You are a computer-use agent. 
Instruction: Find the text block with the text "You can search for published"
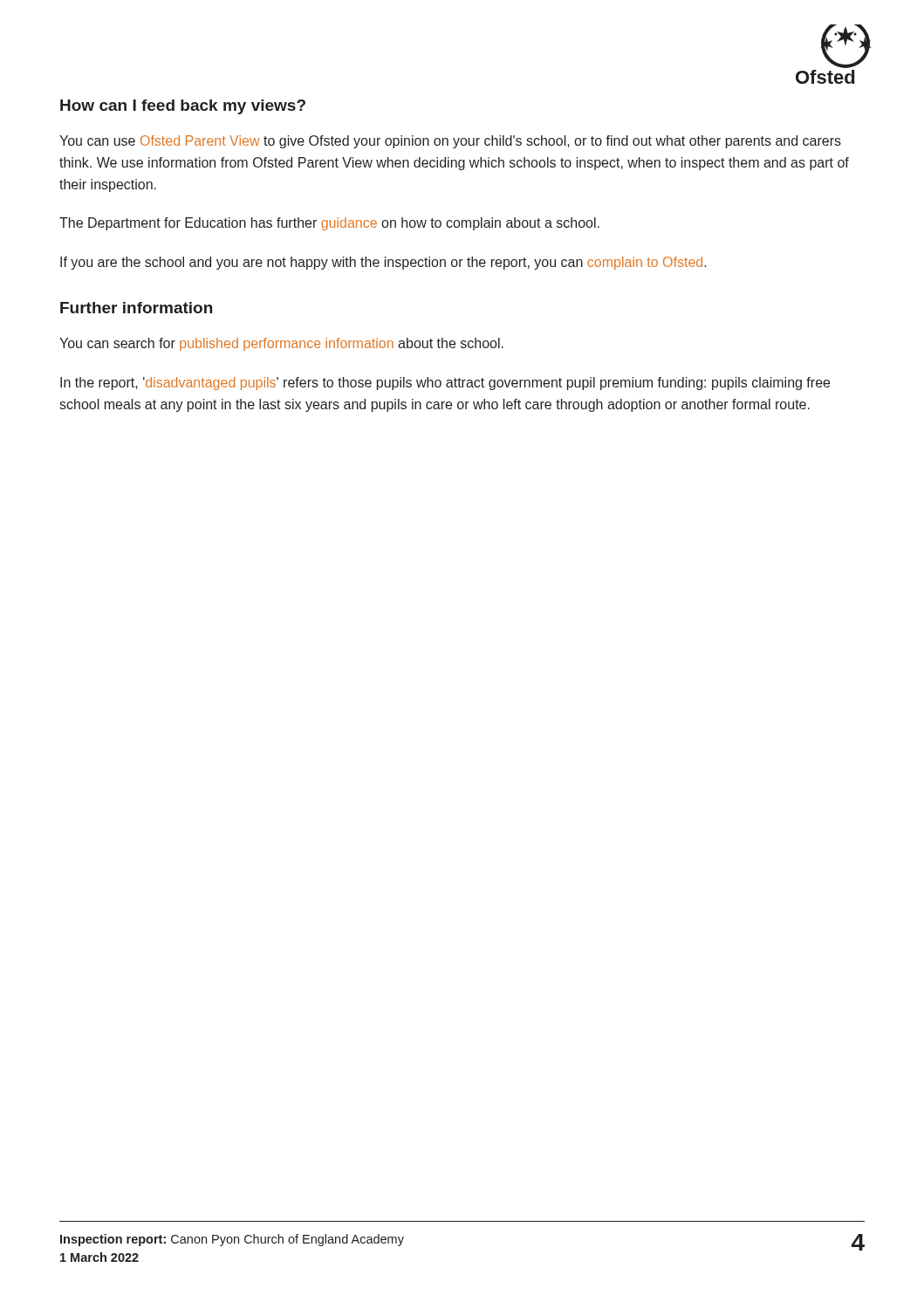[282, 343]
